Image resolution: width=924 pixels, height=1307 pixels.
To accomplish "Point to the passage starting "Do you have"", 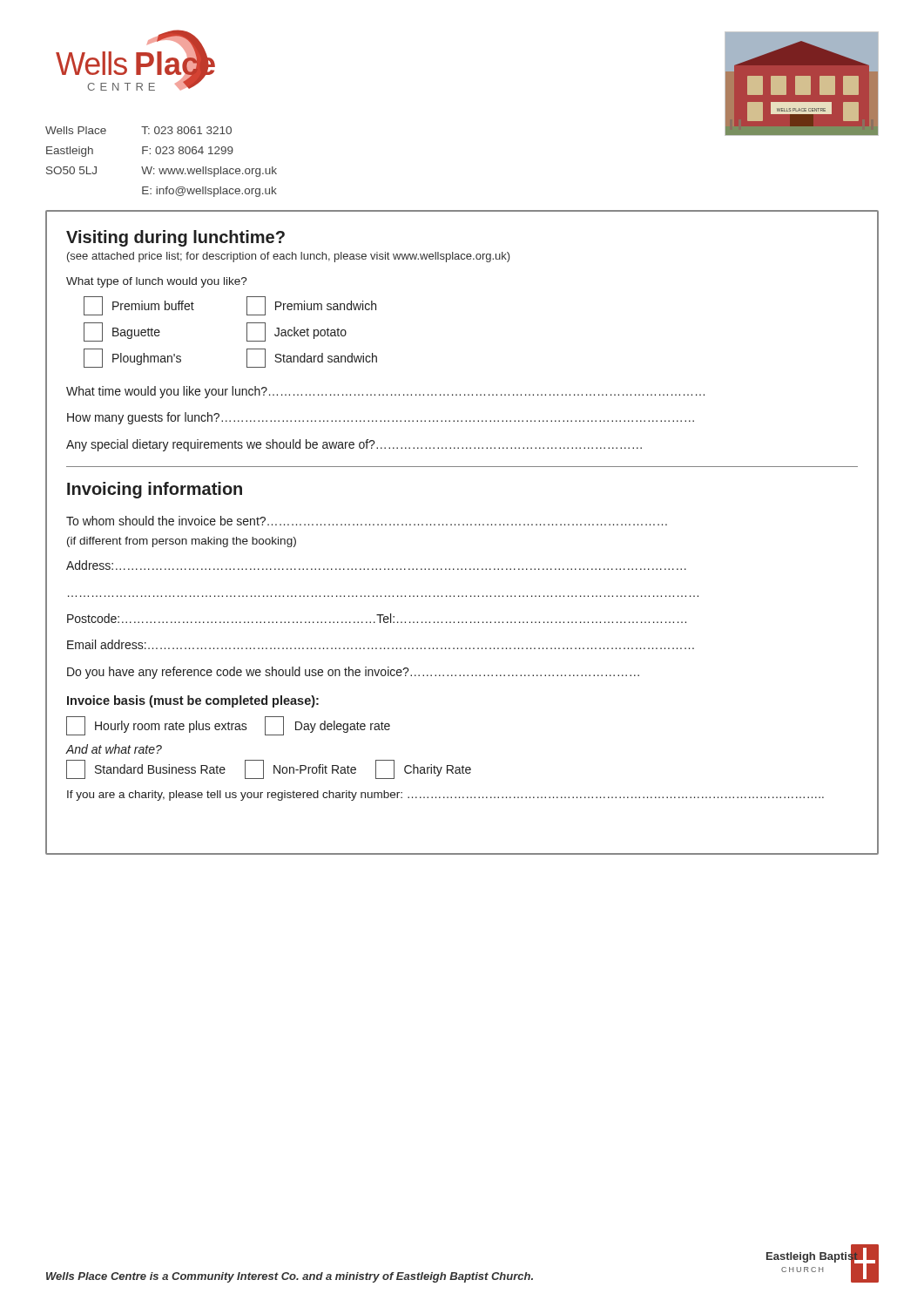I will (353, 672).
